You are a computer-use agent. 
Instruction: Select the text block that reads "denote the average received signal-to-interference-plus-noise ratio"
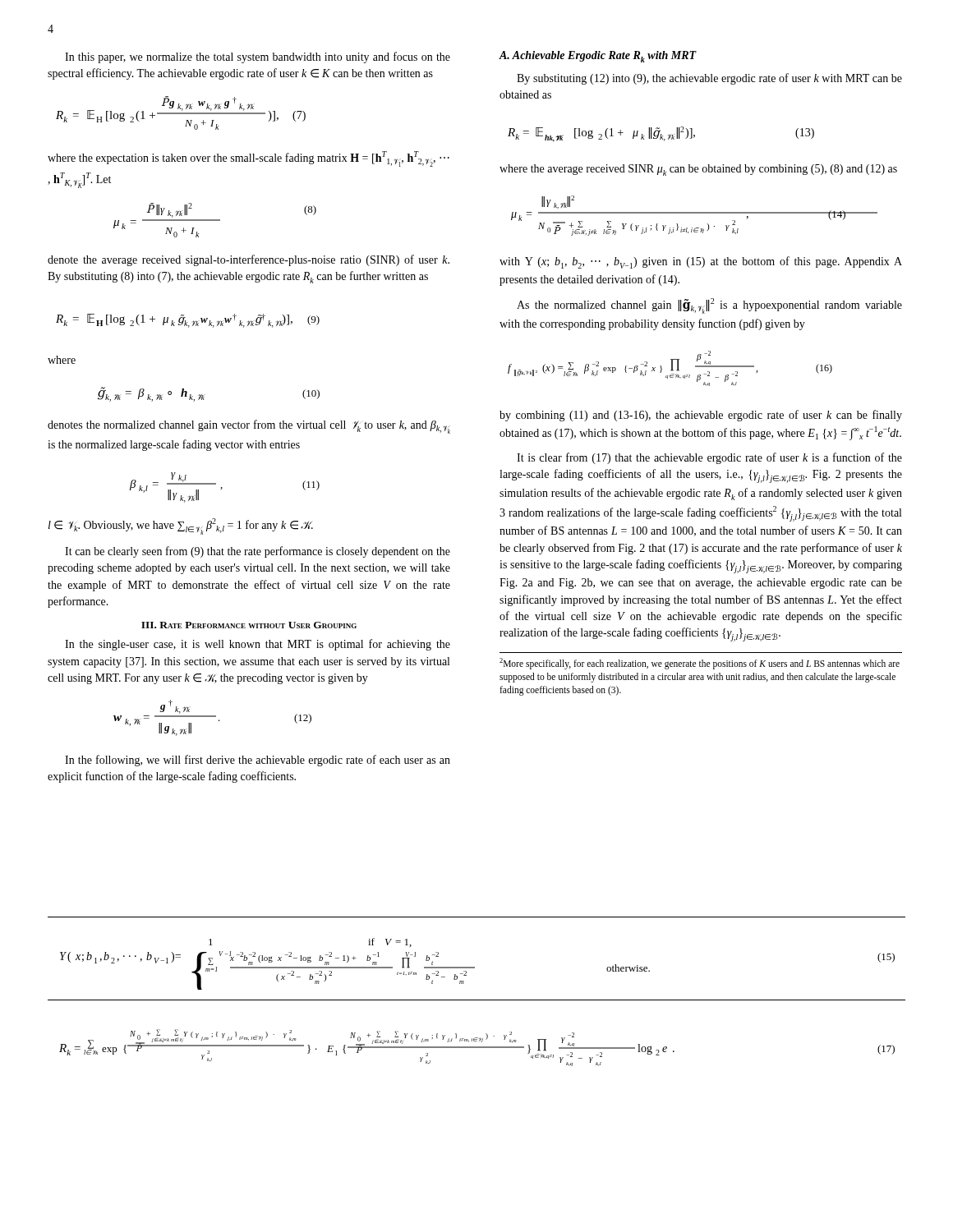coord(249,269)
